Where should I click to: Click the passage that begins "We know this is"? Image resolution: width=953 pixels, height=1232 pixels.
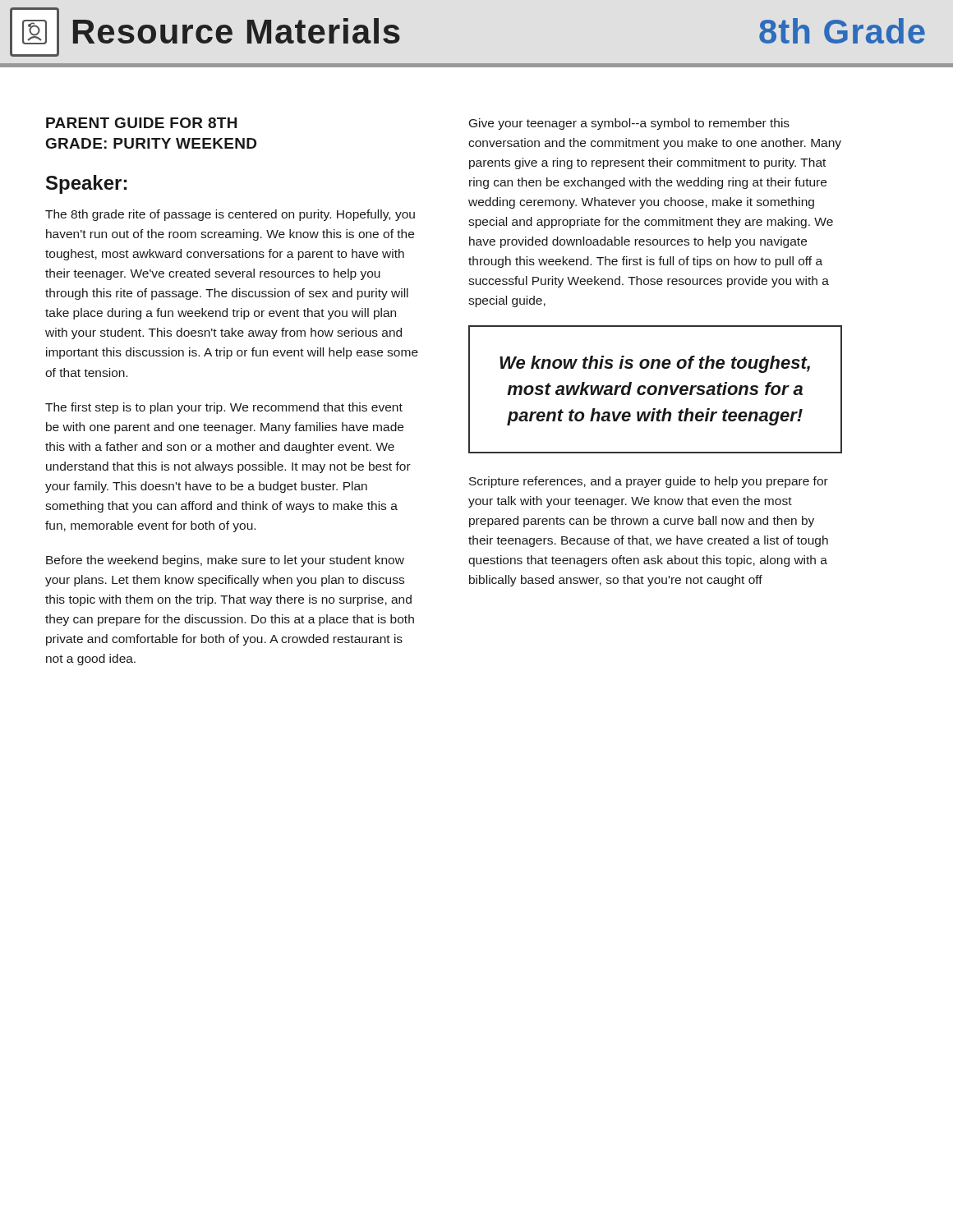pyautogui.click(x=655, y=389)
